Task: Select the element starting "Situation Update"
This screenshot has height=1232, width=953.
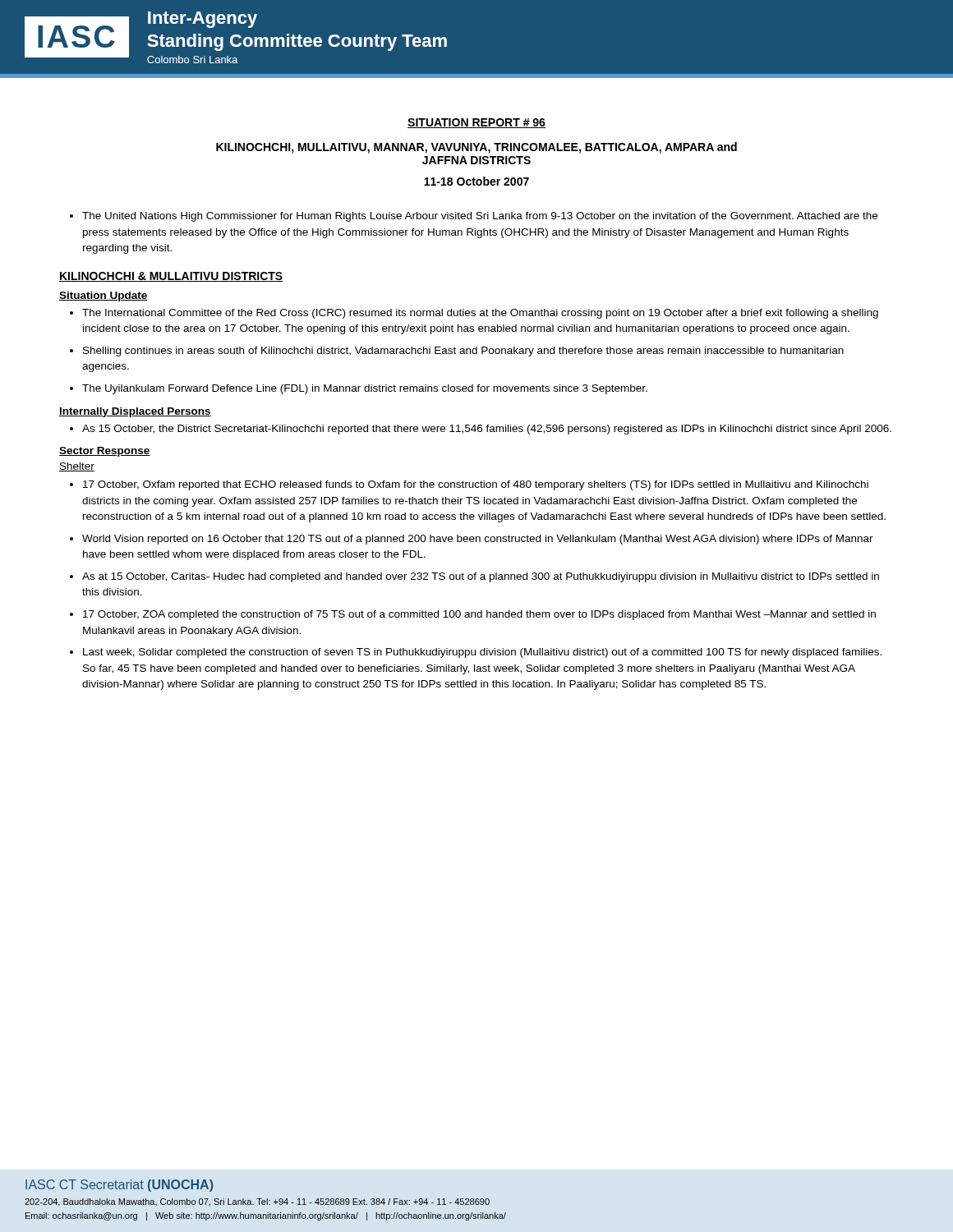Action: (103, 295)
